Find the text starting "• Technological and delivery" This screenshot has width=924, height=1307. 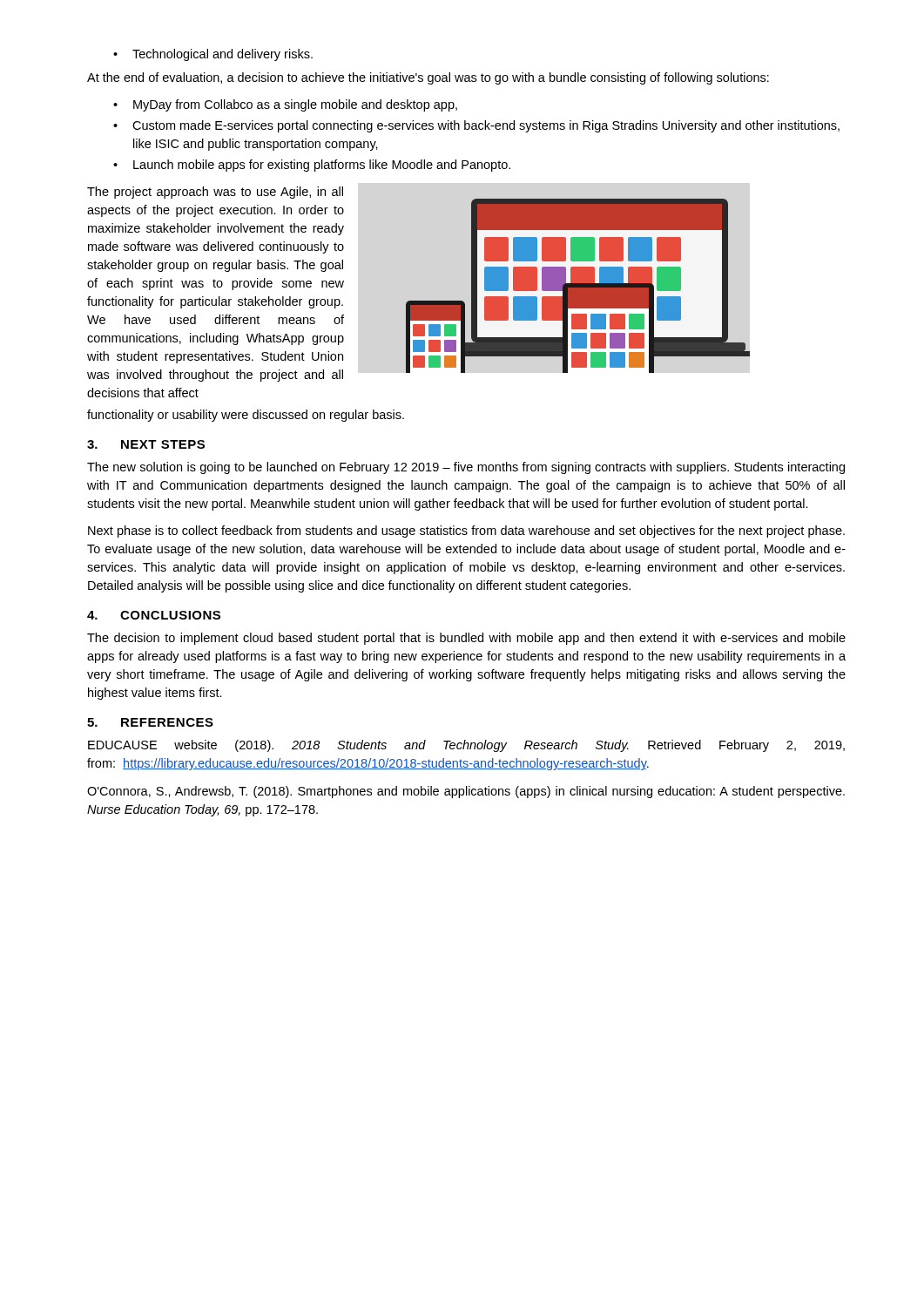pos(213,55)
